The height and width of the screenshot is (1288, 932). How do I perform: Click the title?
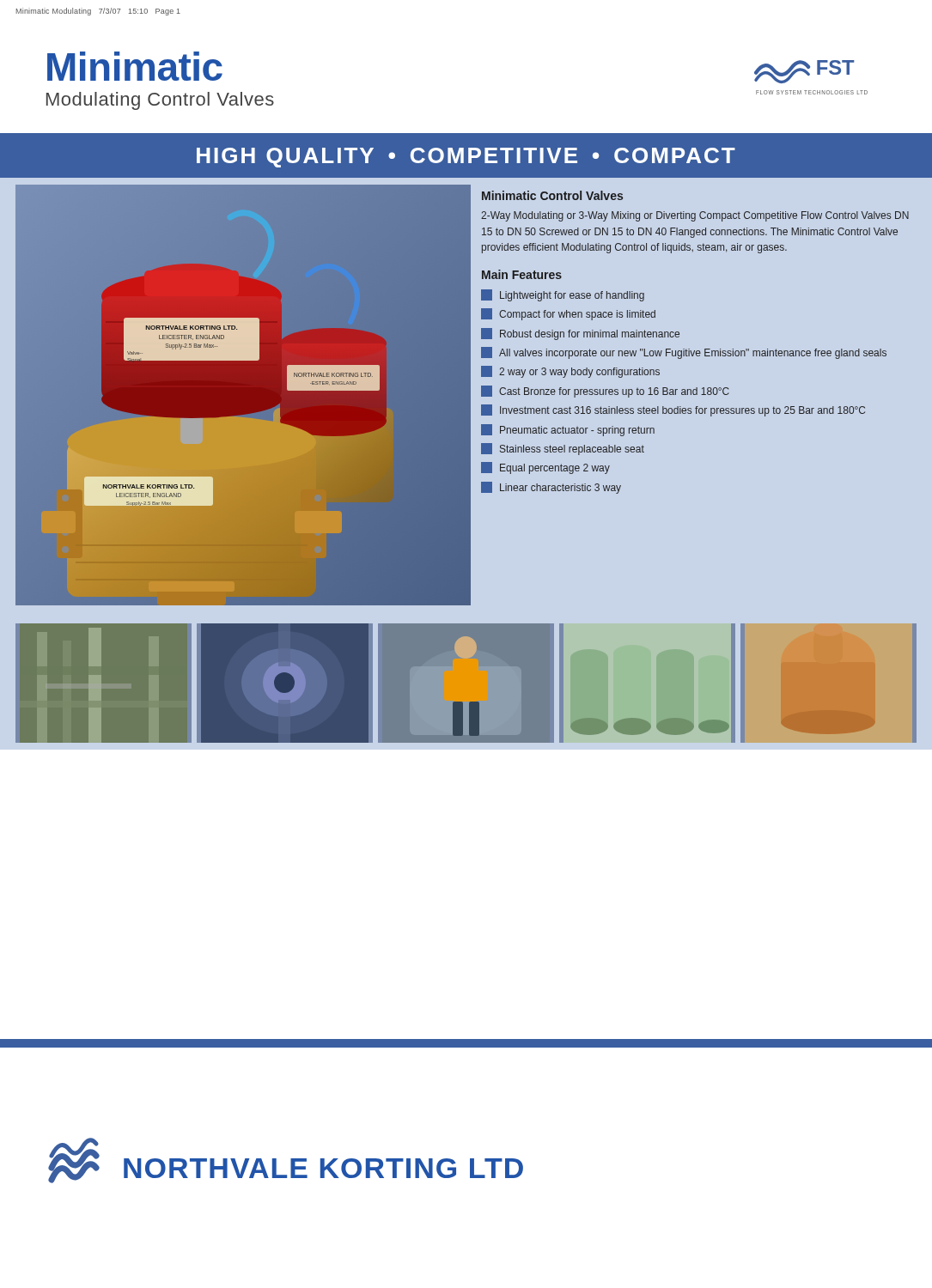(160, 79)
